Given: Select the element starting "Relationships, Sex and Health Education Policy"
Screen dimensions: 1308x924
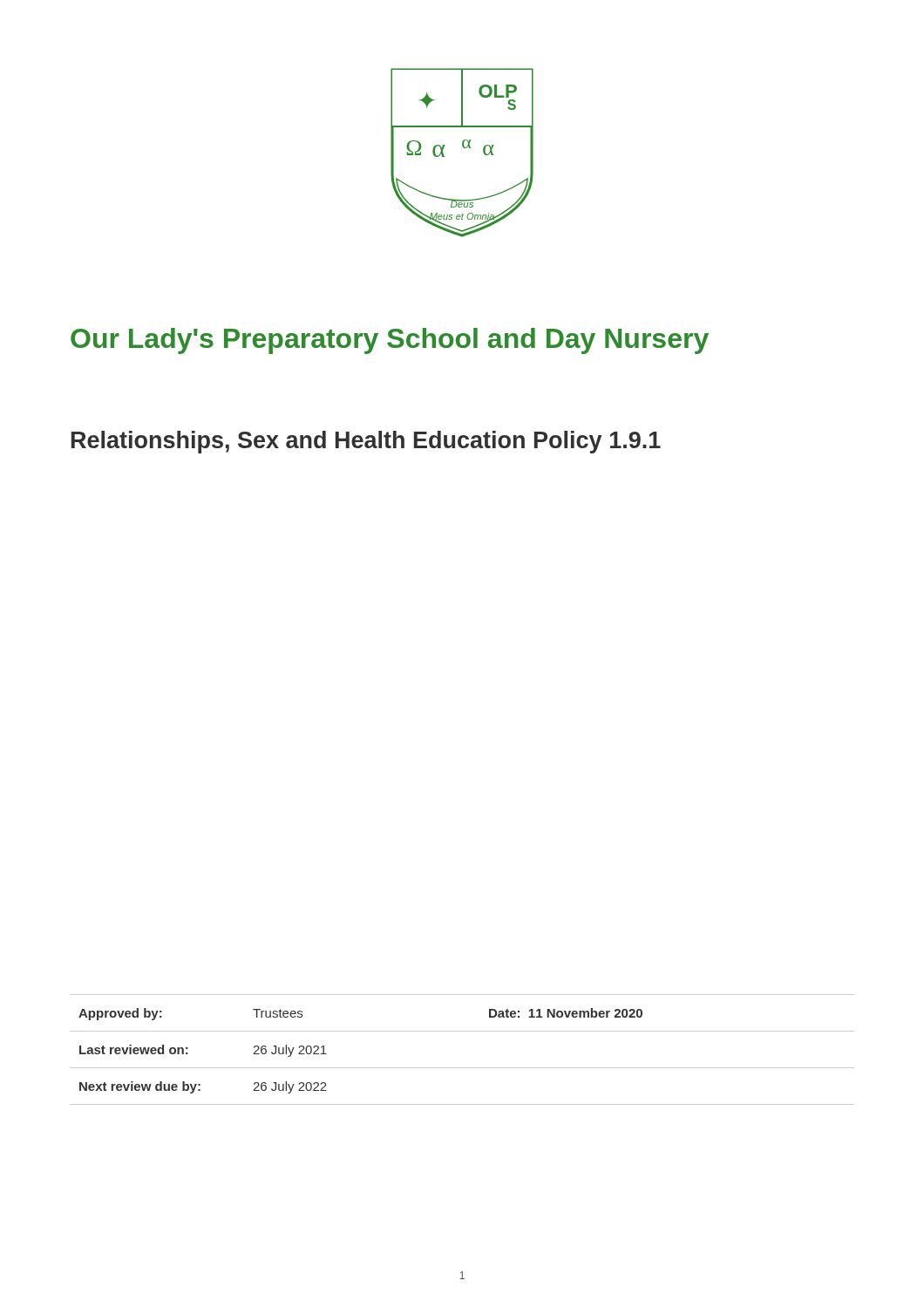Looking at the screenshot, I should point(365,440).
